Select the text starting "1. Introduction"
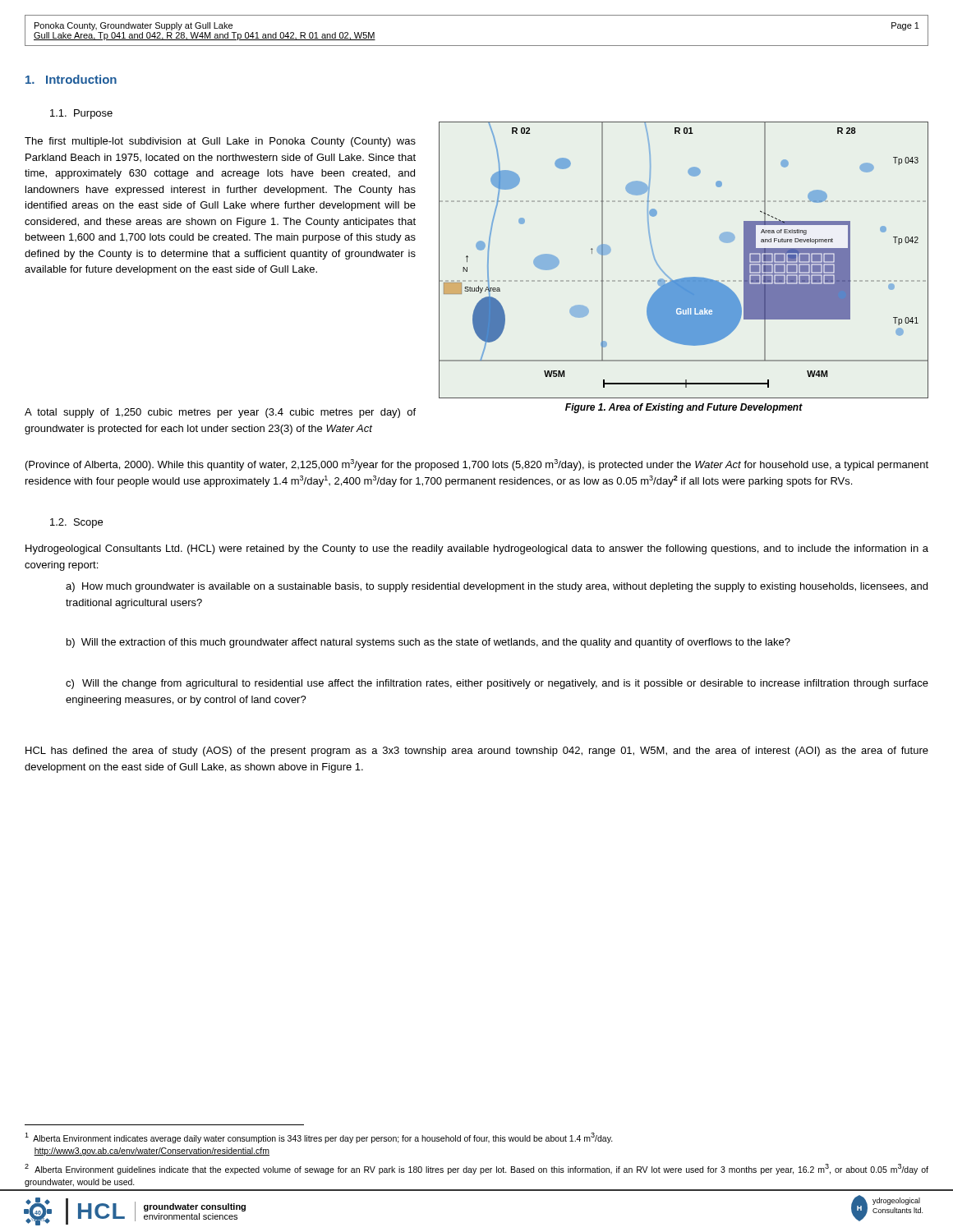 (71, 79)
